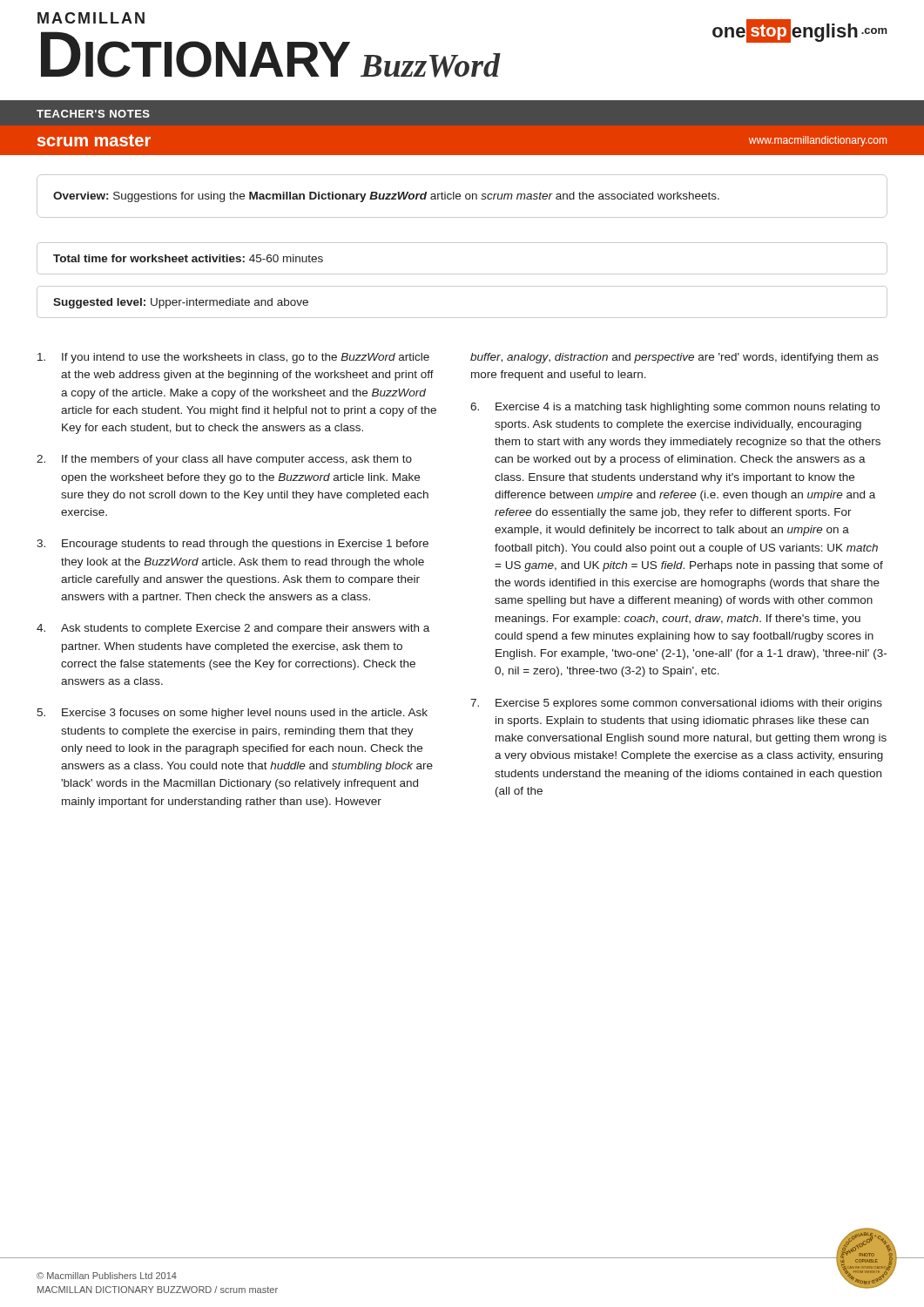Where is the passage that starts "7. Exercise 5 explores some common"?
The height and width of the screenshot is (1307, 924).
point(679,747)
